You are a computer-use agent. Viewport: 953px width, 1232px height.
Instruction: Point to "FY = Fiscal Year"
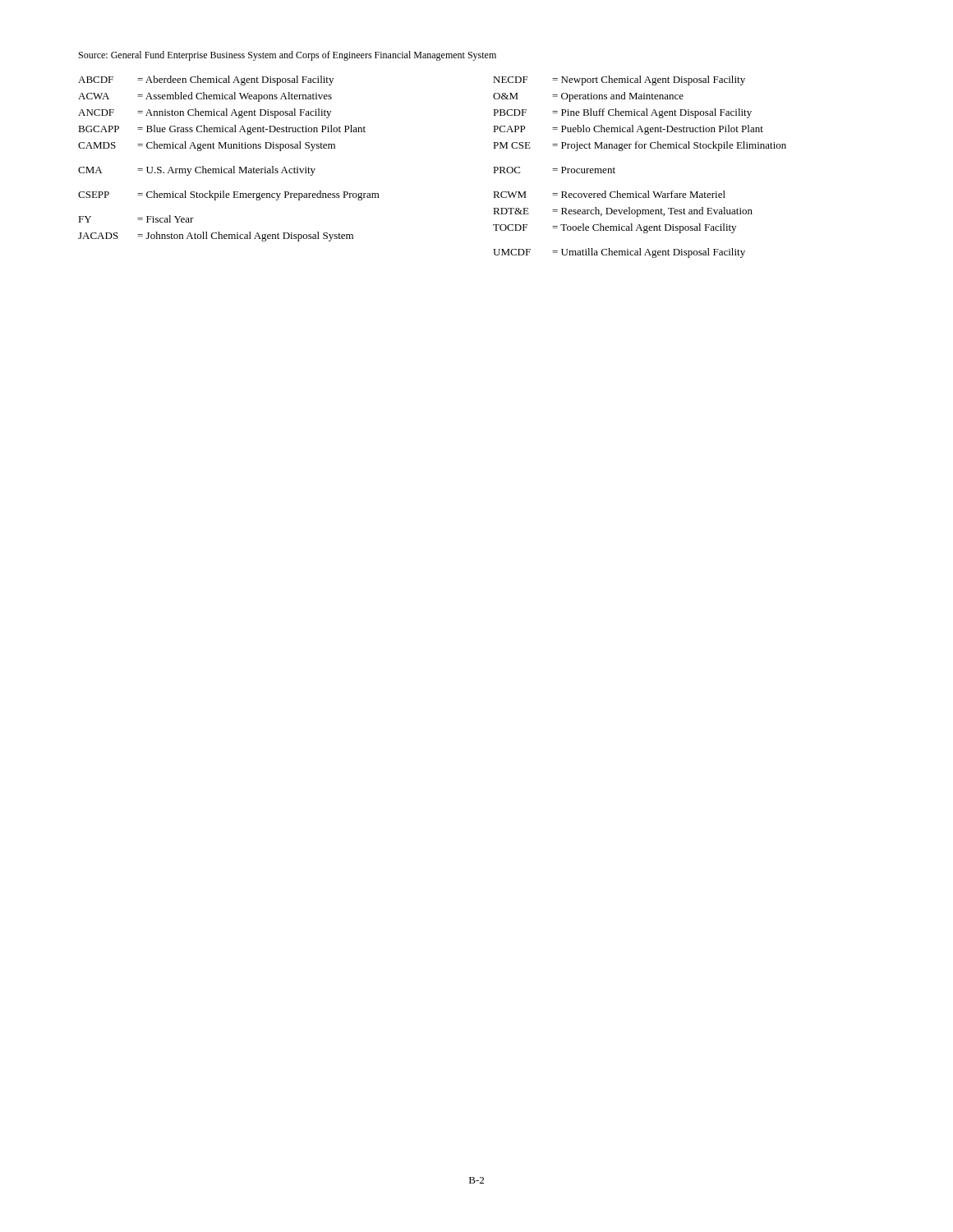[136, 219]
